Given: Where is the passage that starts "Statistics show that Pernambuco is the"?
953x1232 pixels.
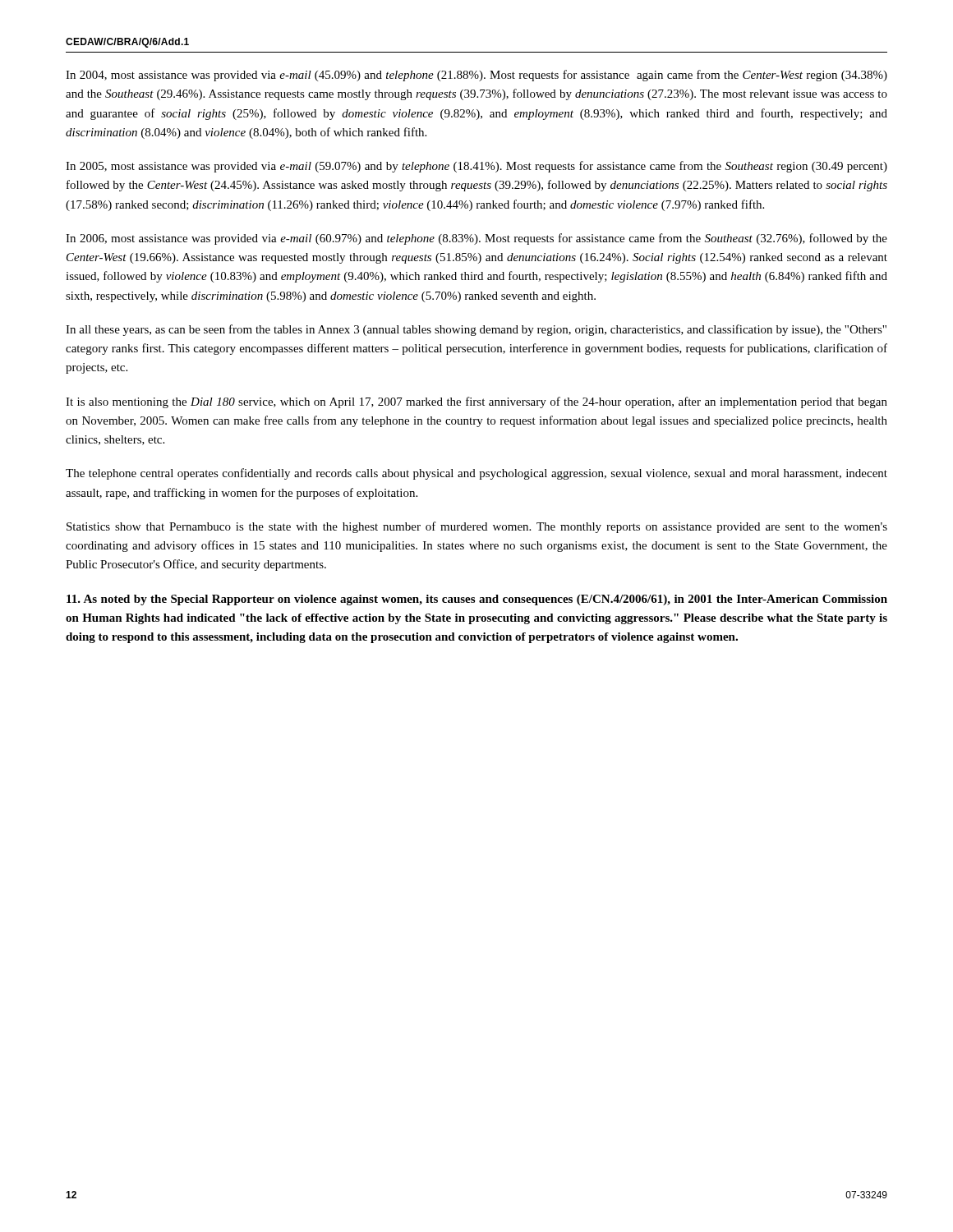Looking at the screenshot, I should tap(476, 545).
